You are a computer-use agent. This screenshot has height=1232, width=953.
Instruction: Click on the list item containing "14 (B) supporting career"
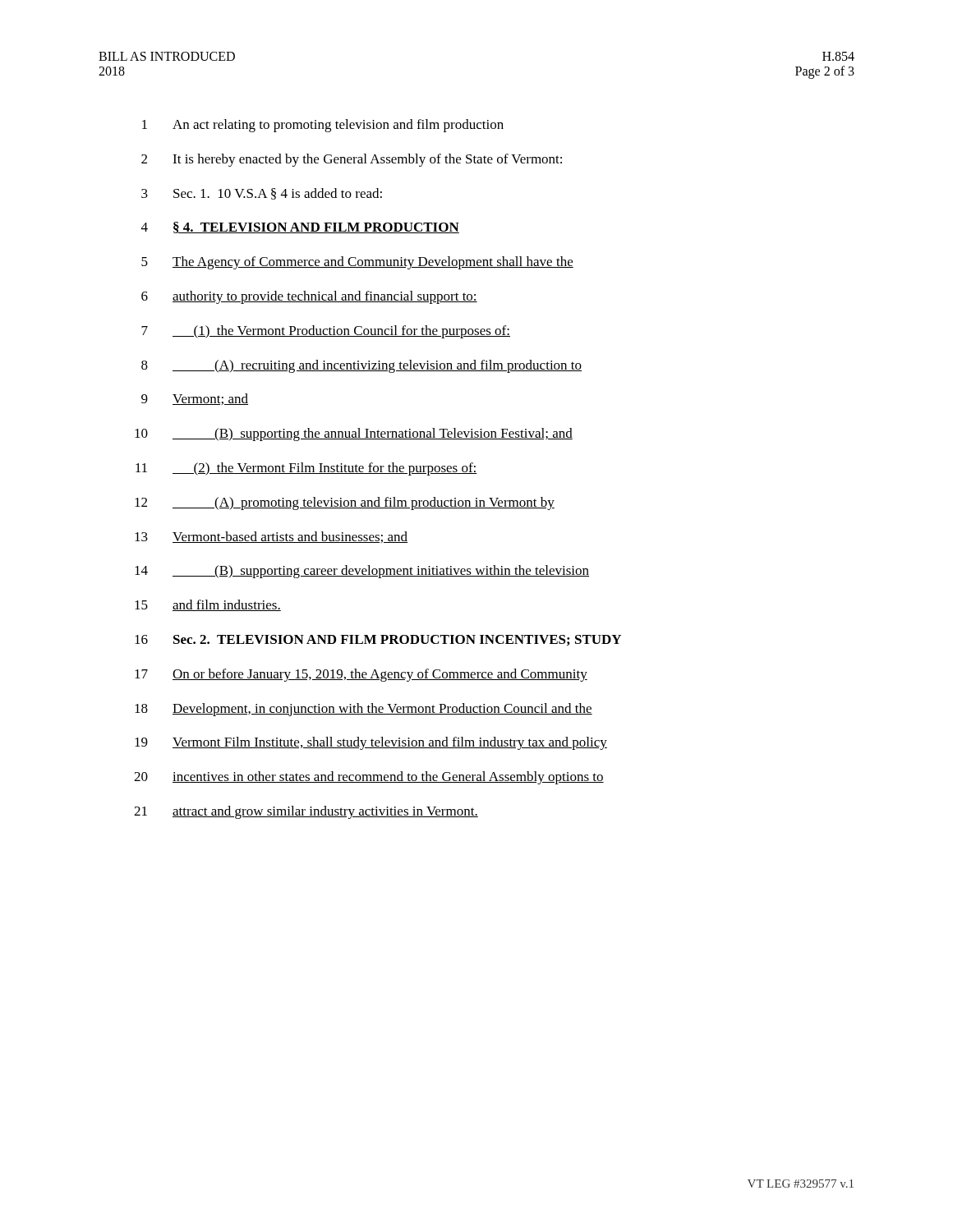[344, 571]
